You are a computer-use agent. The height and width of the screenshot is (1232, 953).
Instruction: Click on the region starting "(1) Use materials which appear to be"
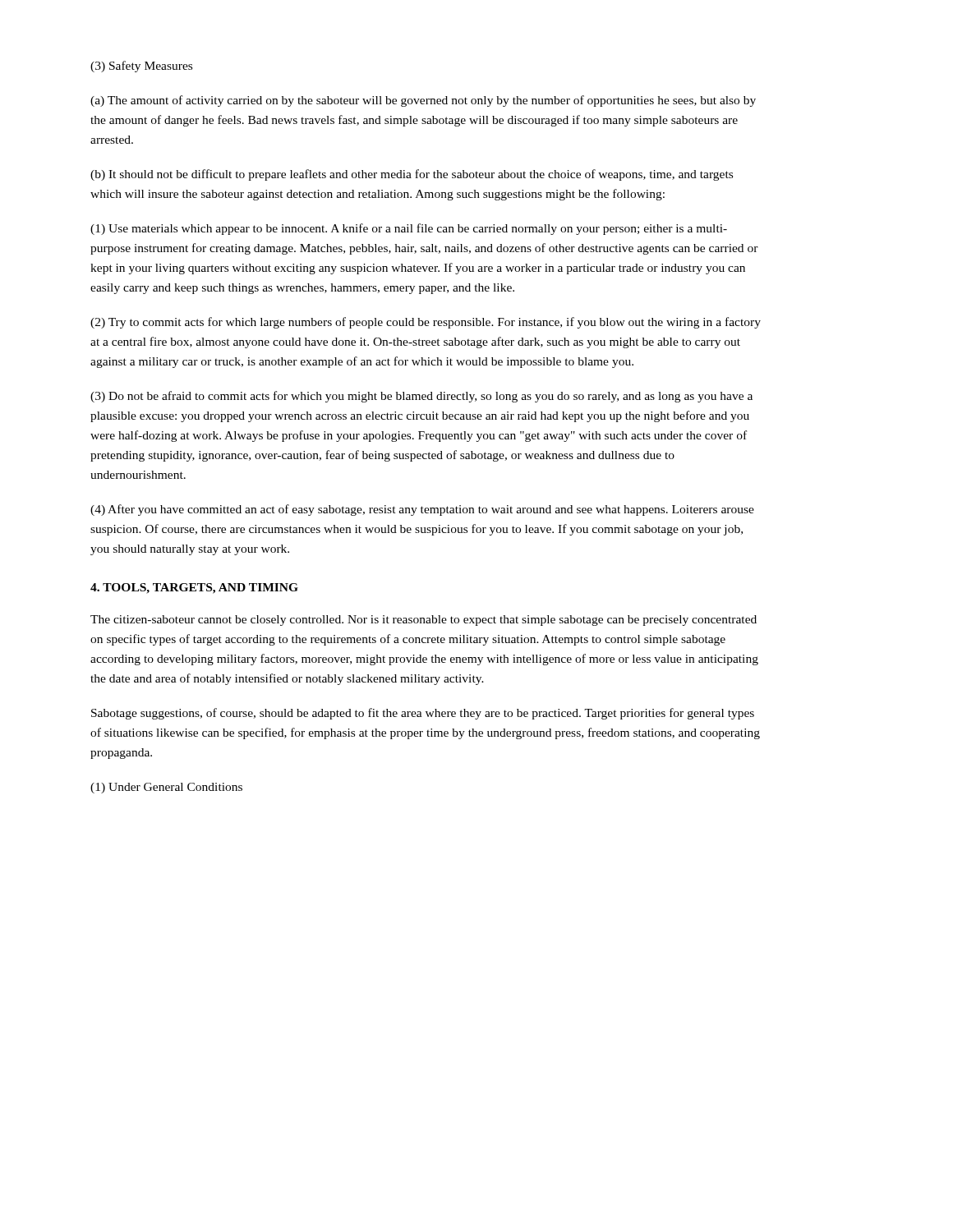coord(424,258)
